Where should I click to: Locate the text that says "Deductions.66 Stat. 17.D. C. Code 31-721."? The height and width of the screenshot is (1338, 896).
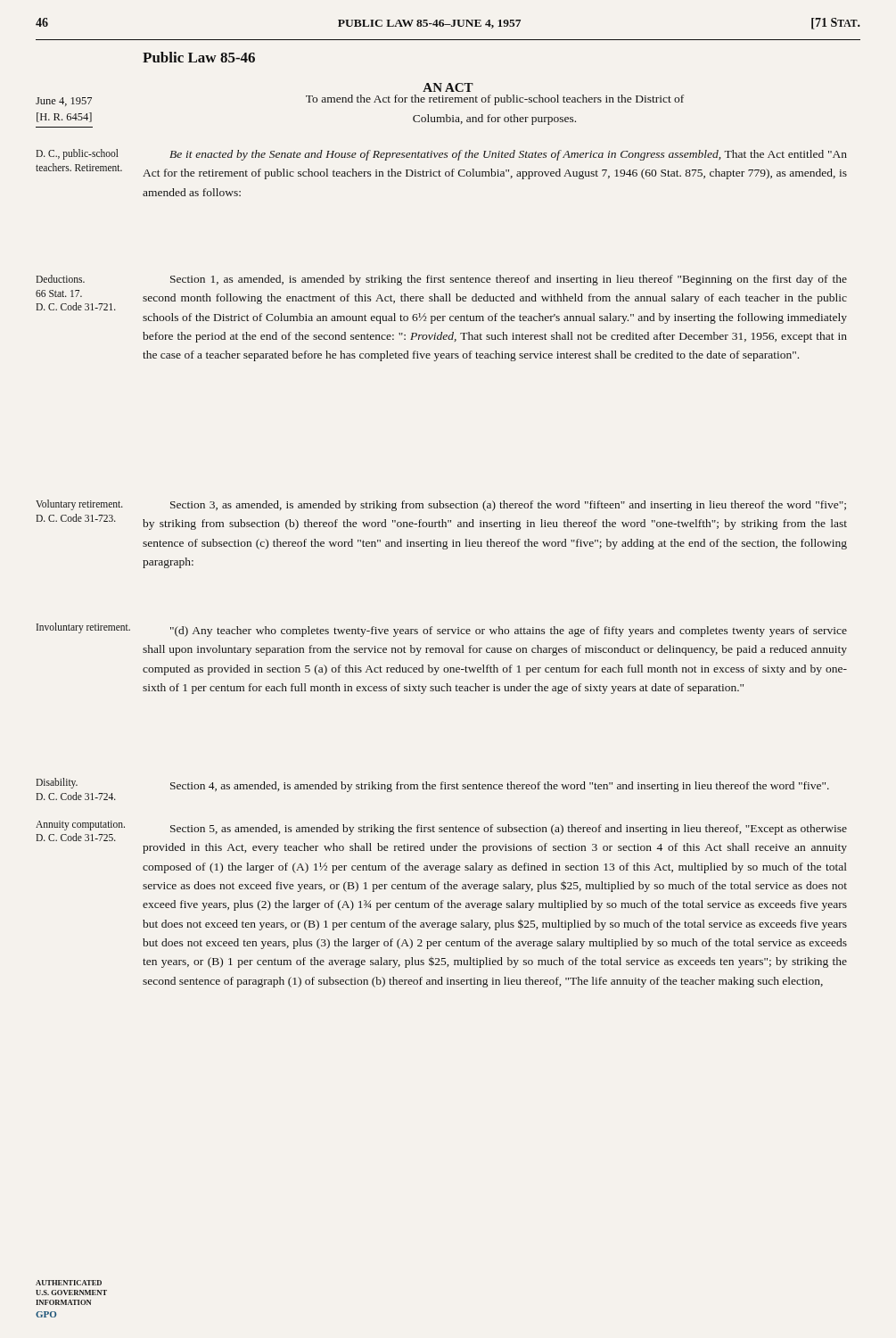[76, 293]
